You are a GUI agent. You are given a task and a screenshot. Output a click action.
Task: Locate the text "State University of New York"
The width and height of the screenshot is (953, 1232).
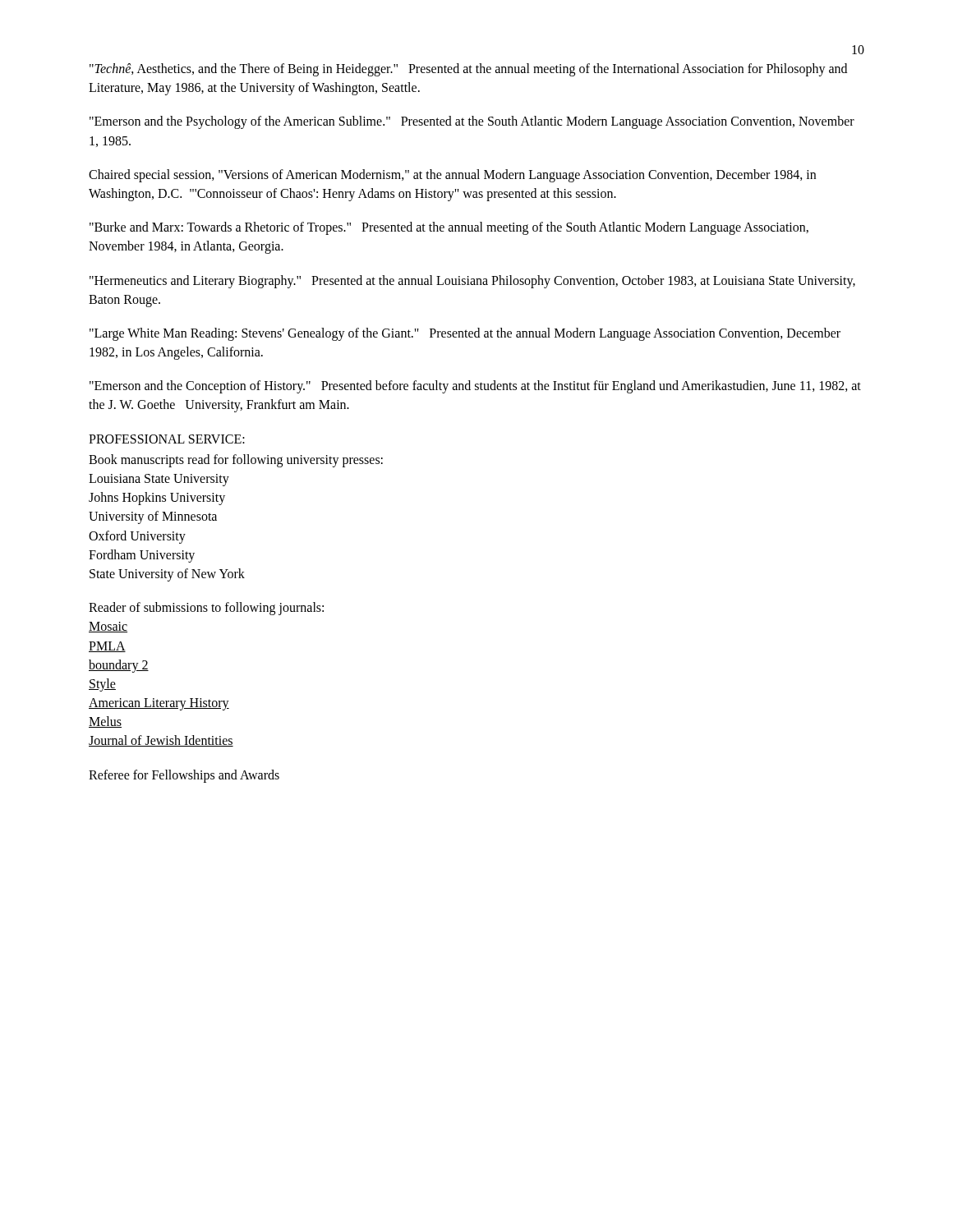167,574
